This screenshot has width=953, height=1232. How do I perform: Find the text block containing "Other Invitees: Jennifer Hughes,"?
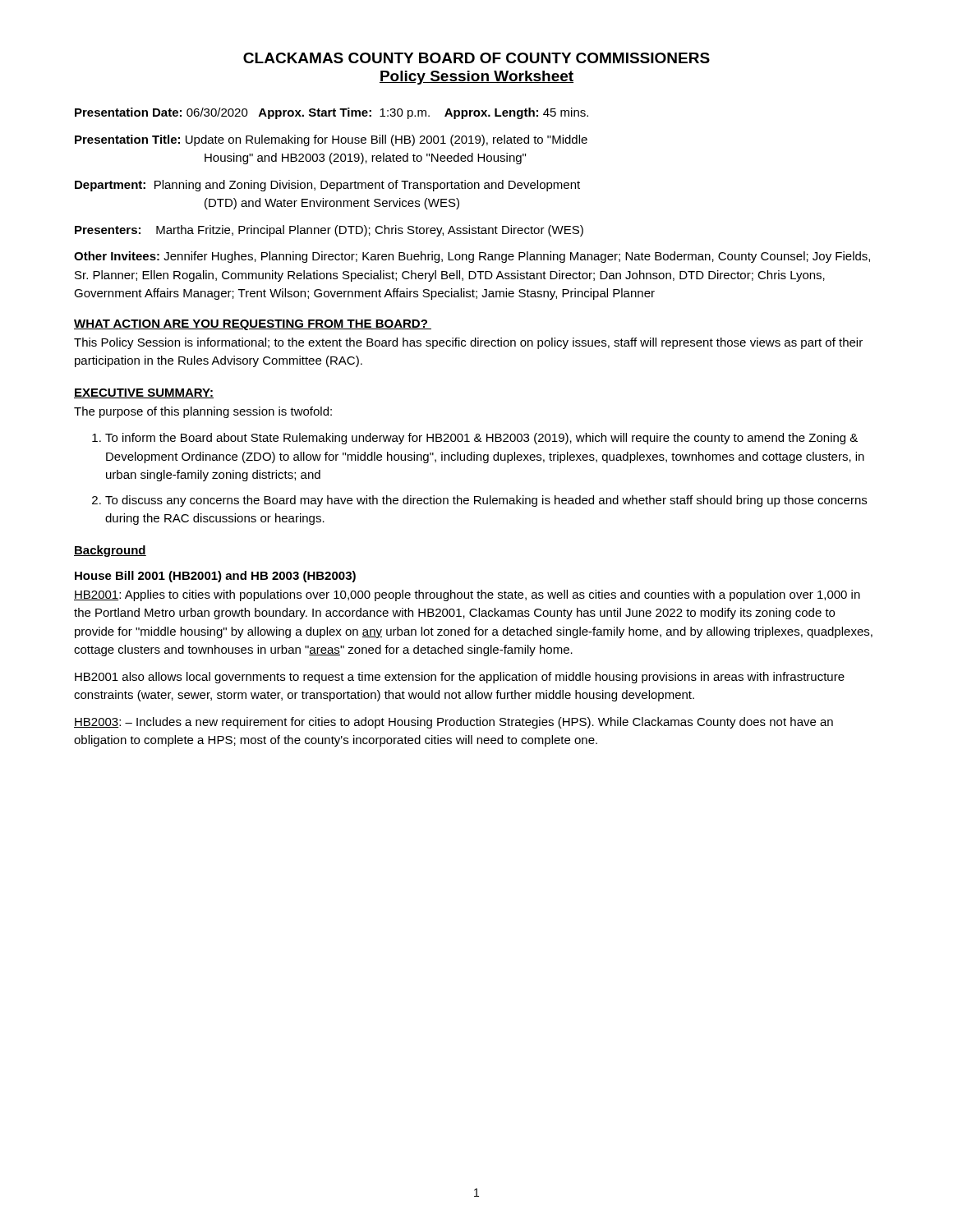473,274
